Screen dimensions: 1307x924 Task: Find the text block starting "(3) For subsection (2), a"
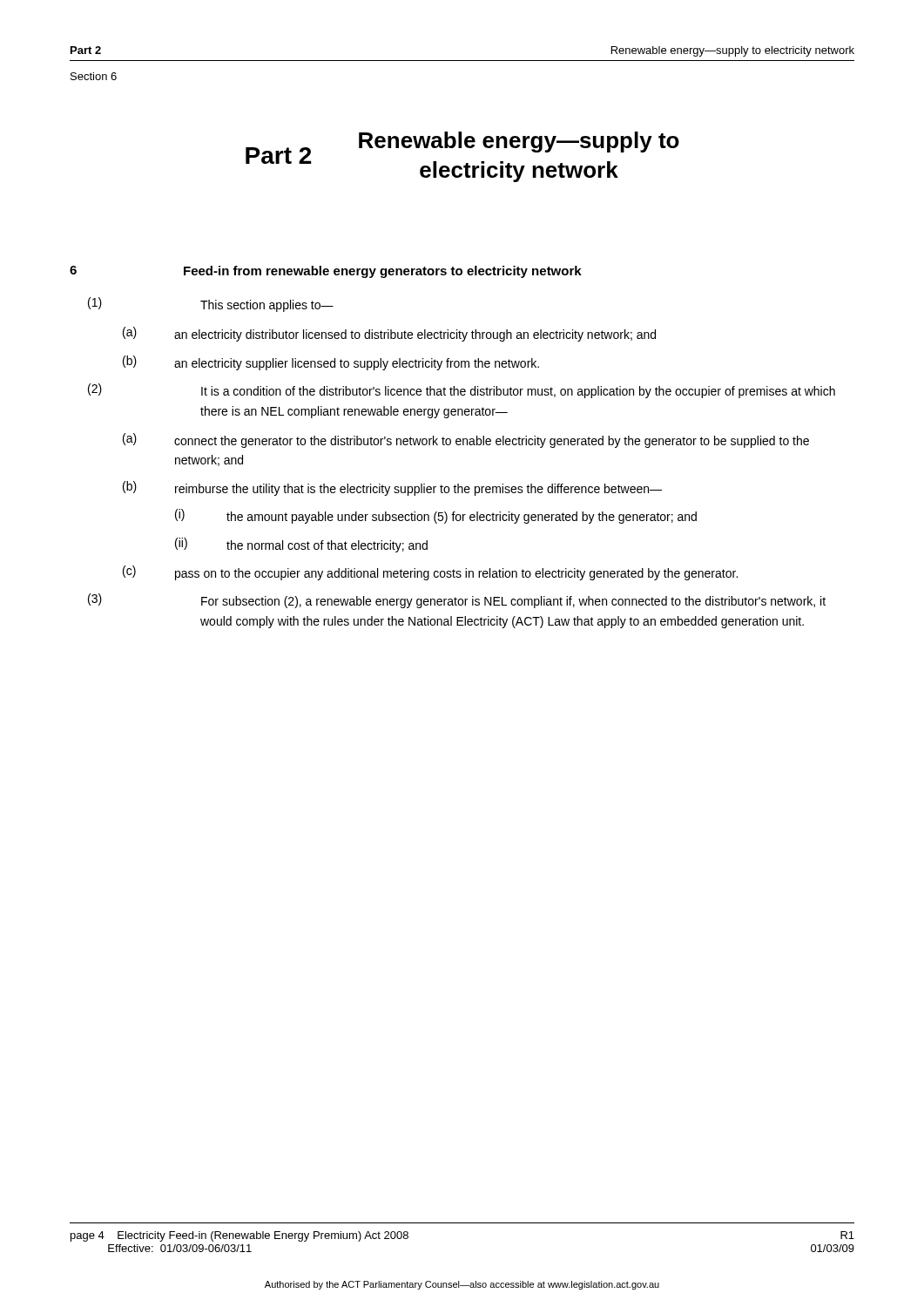click(x=462, y=611)
